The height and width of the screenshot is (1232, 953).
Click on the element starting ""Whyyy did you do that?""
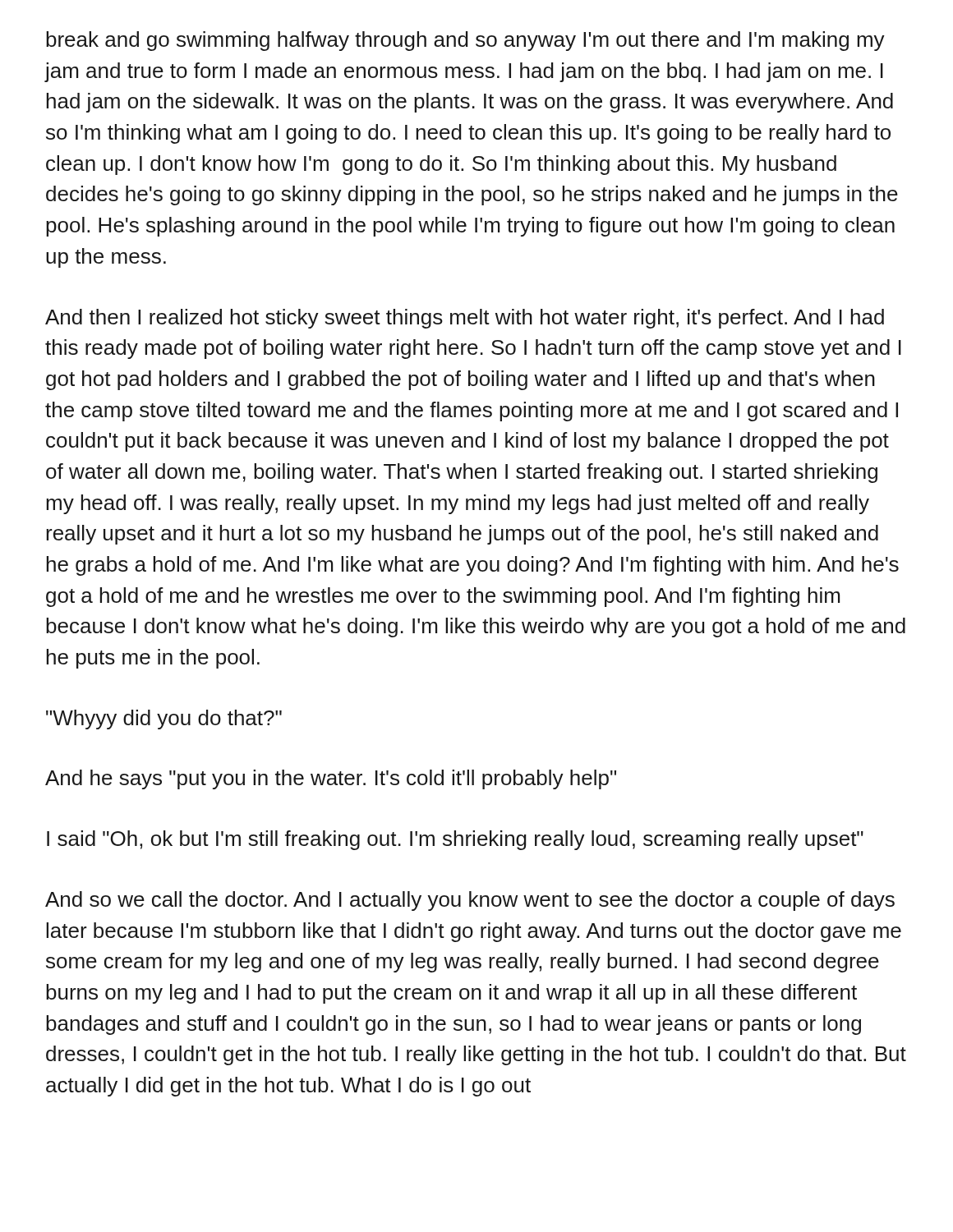[164, 718]
